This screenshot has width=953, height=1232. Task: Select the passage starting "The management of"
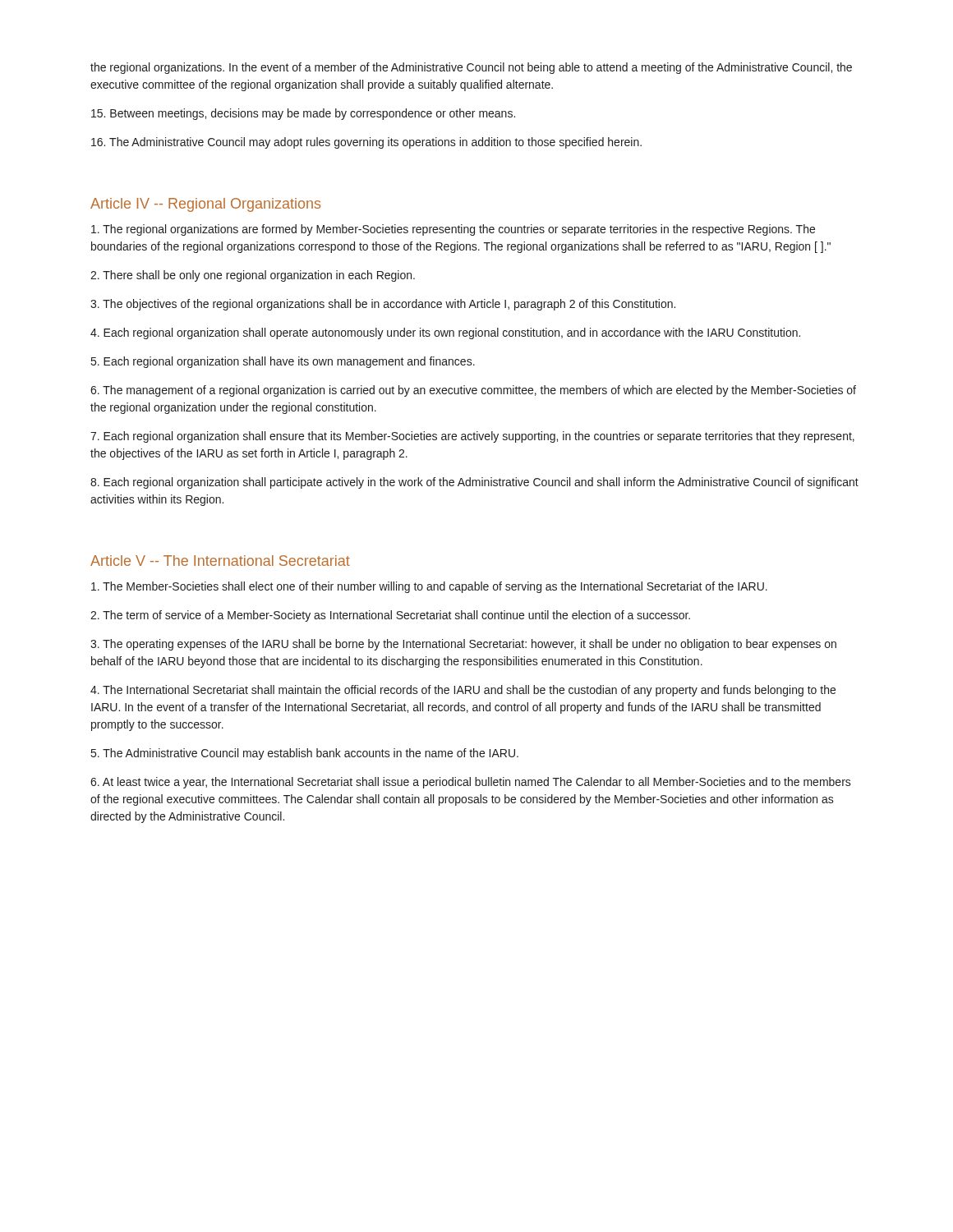click(473, 399)
